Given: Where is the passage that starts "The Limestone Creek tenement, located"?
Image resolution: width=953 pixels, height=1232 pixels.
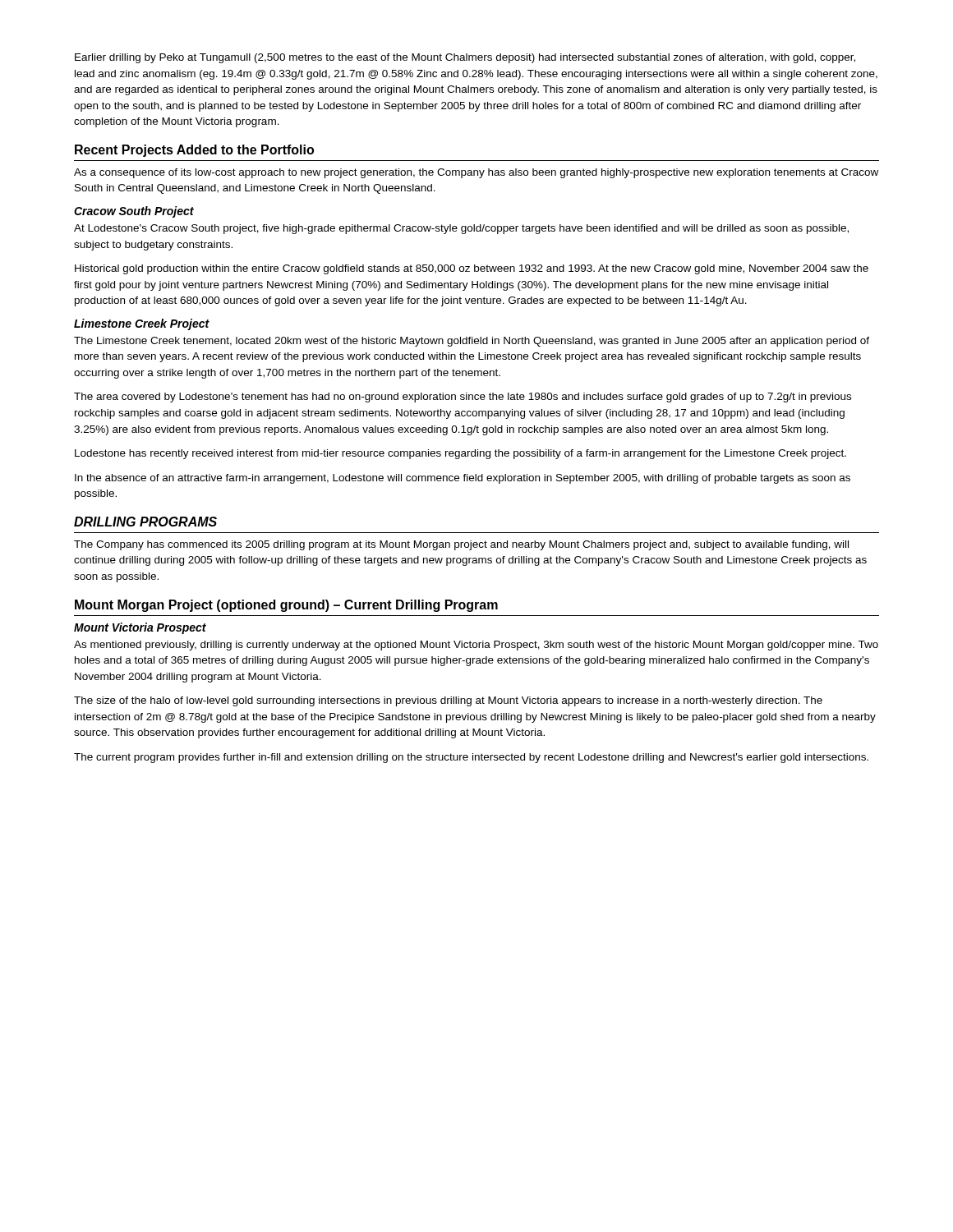Looking at the screenshot, I should point(476,357).
